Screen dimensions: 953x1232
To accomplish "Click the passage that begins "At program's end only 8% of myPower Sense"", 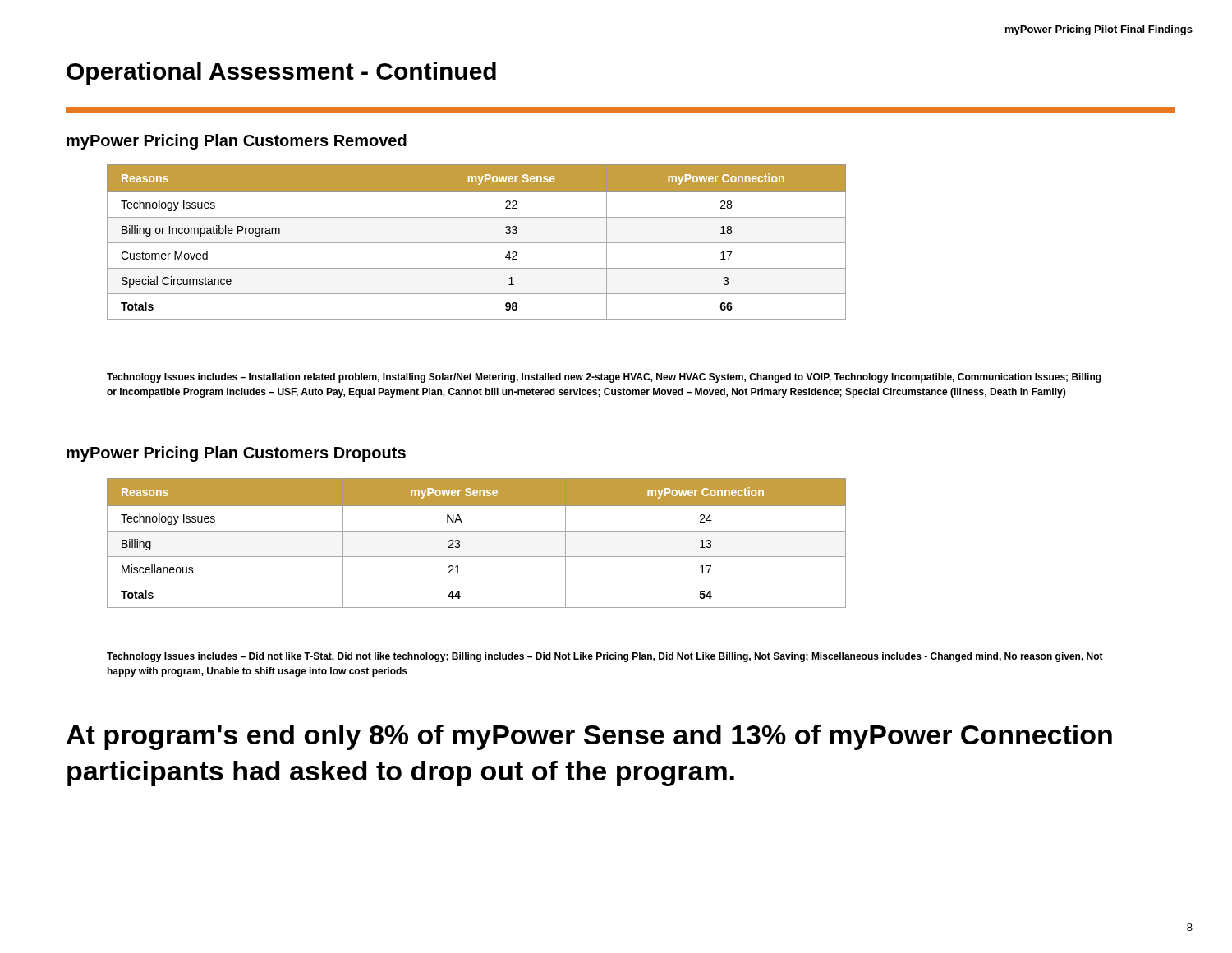I will click(590, 753).
